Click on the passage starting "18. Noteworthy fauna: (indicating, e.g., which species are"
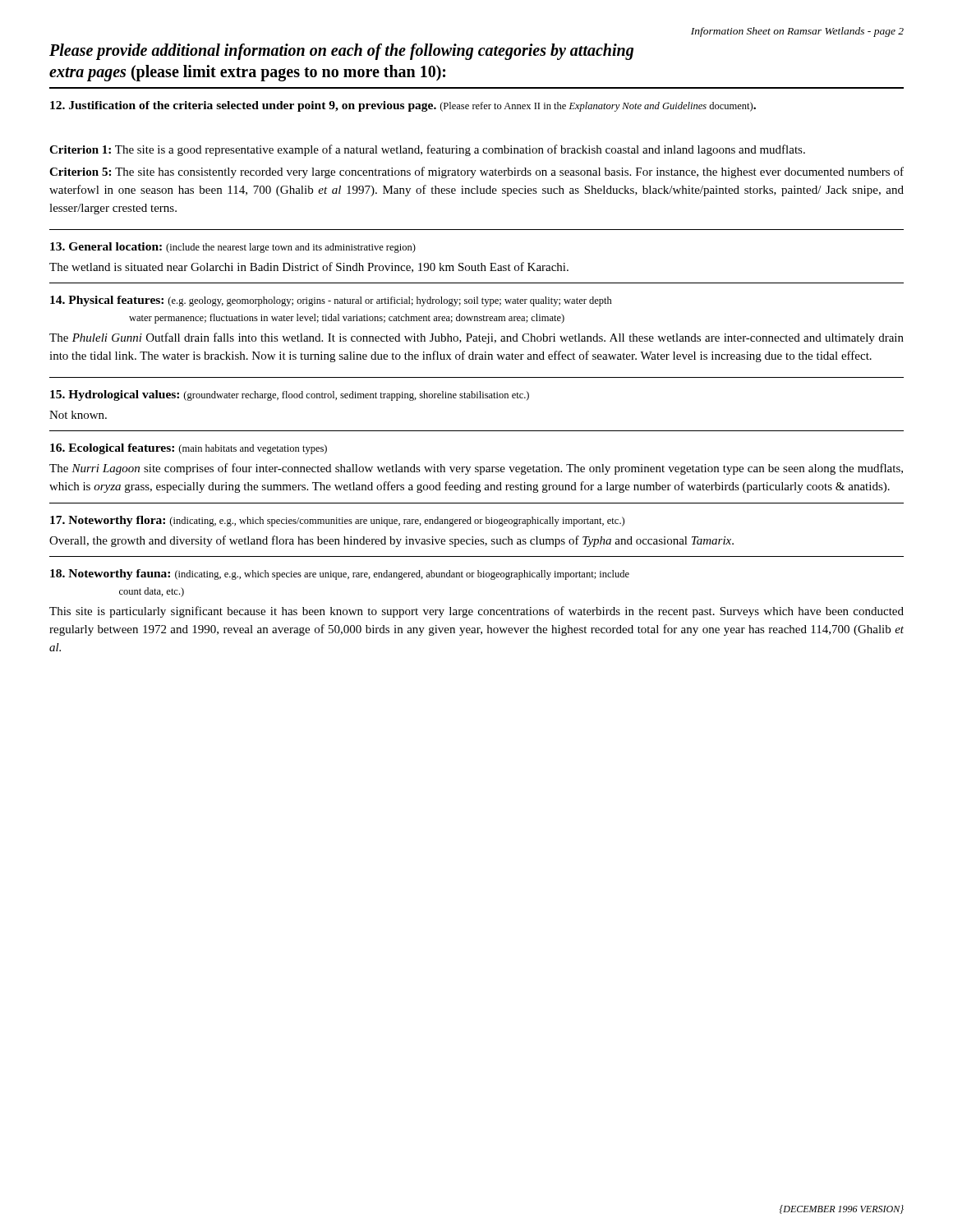The width and height of the screenshot is (953, 1232). tap(339, 582)
